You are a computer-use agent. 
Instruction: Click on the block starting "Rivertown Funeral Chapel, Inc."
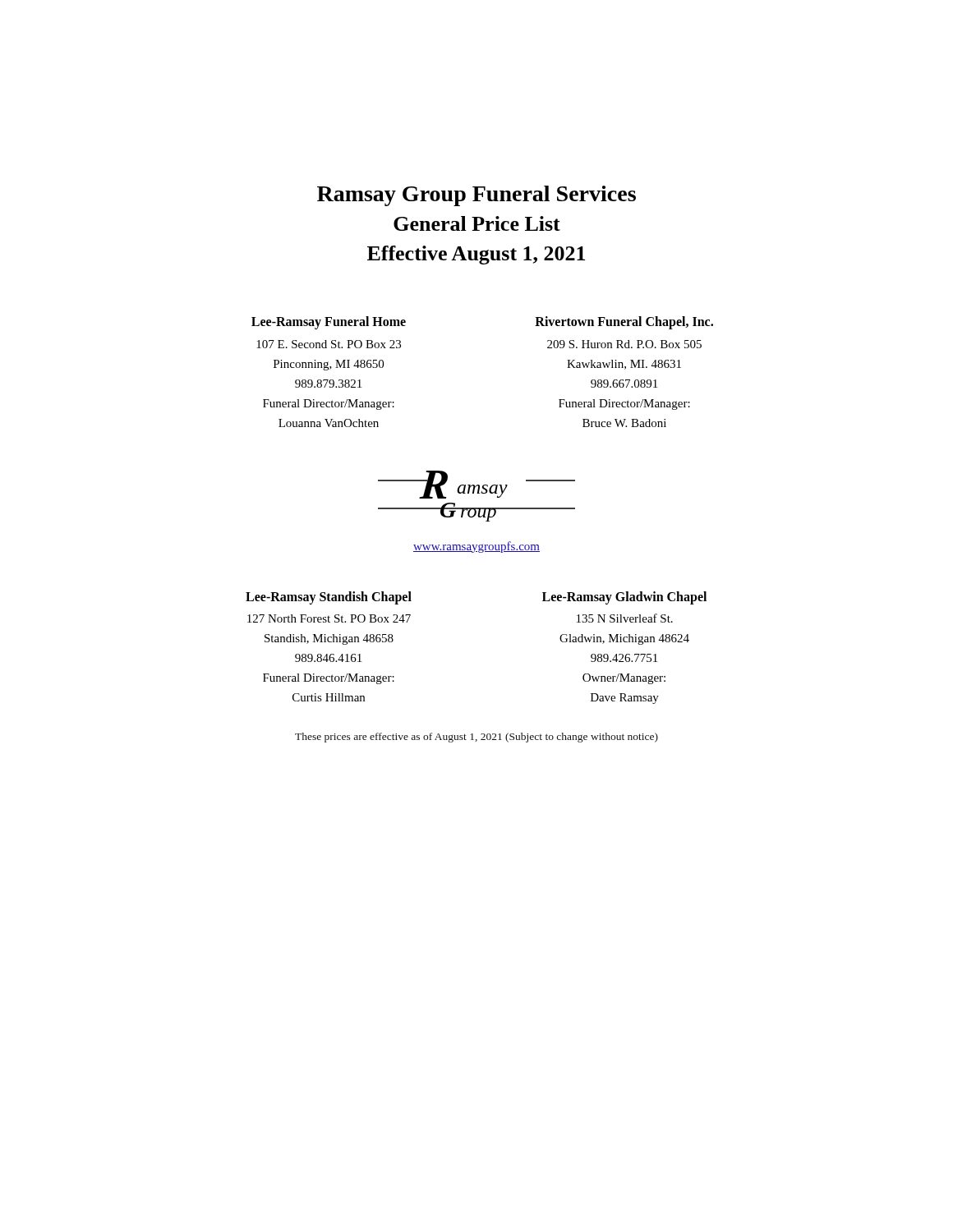pyautogui.click(x=624, y=370)
